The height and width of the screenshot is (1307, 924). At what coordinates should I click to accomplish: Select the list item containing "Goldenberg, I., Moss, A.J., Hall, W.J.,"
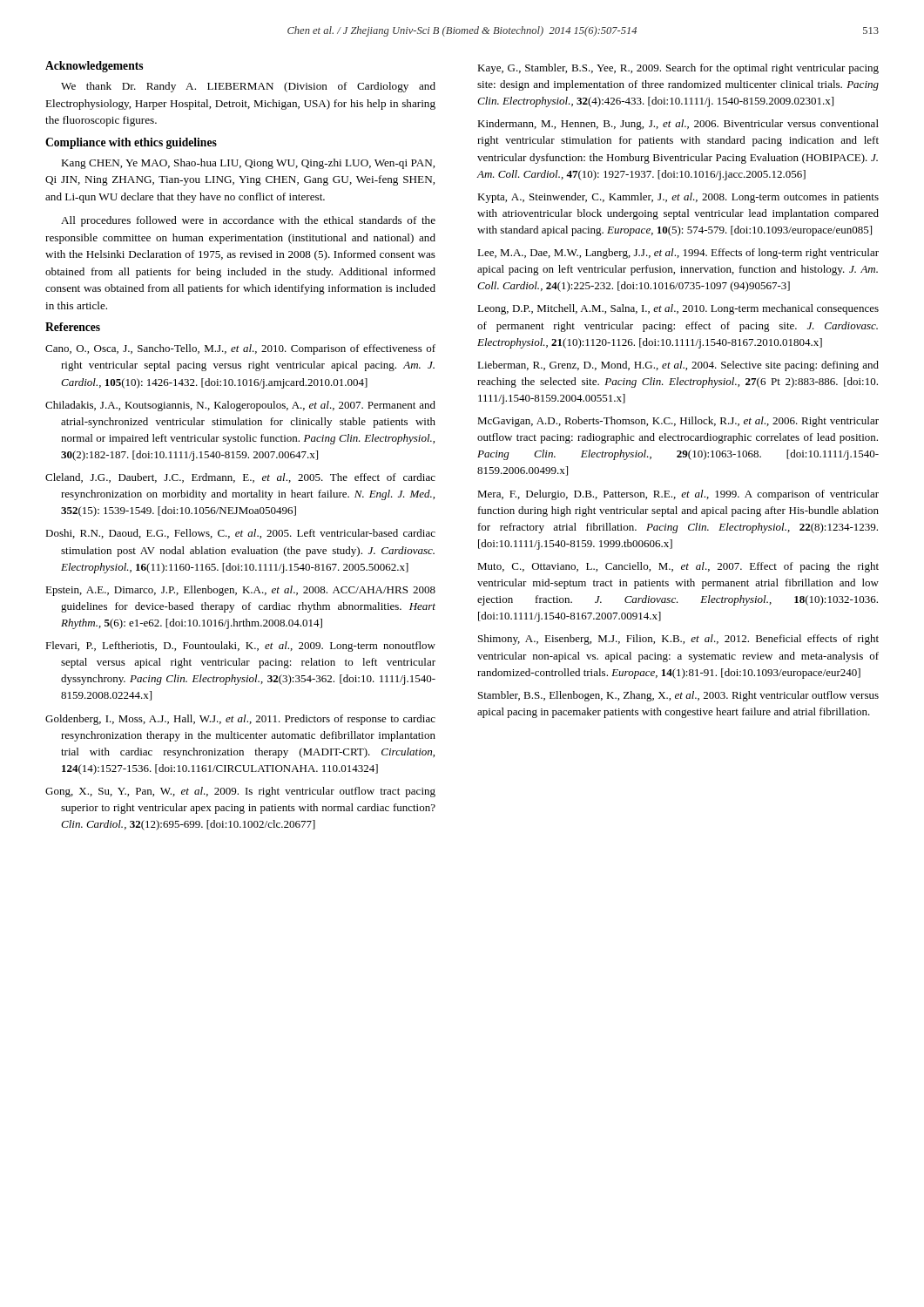(240, 743)
